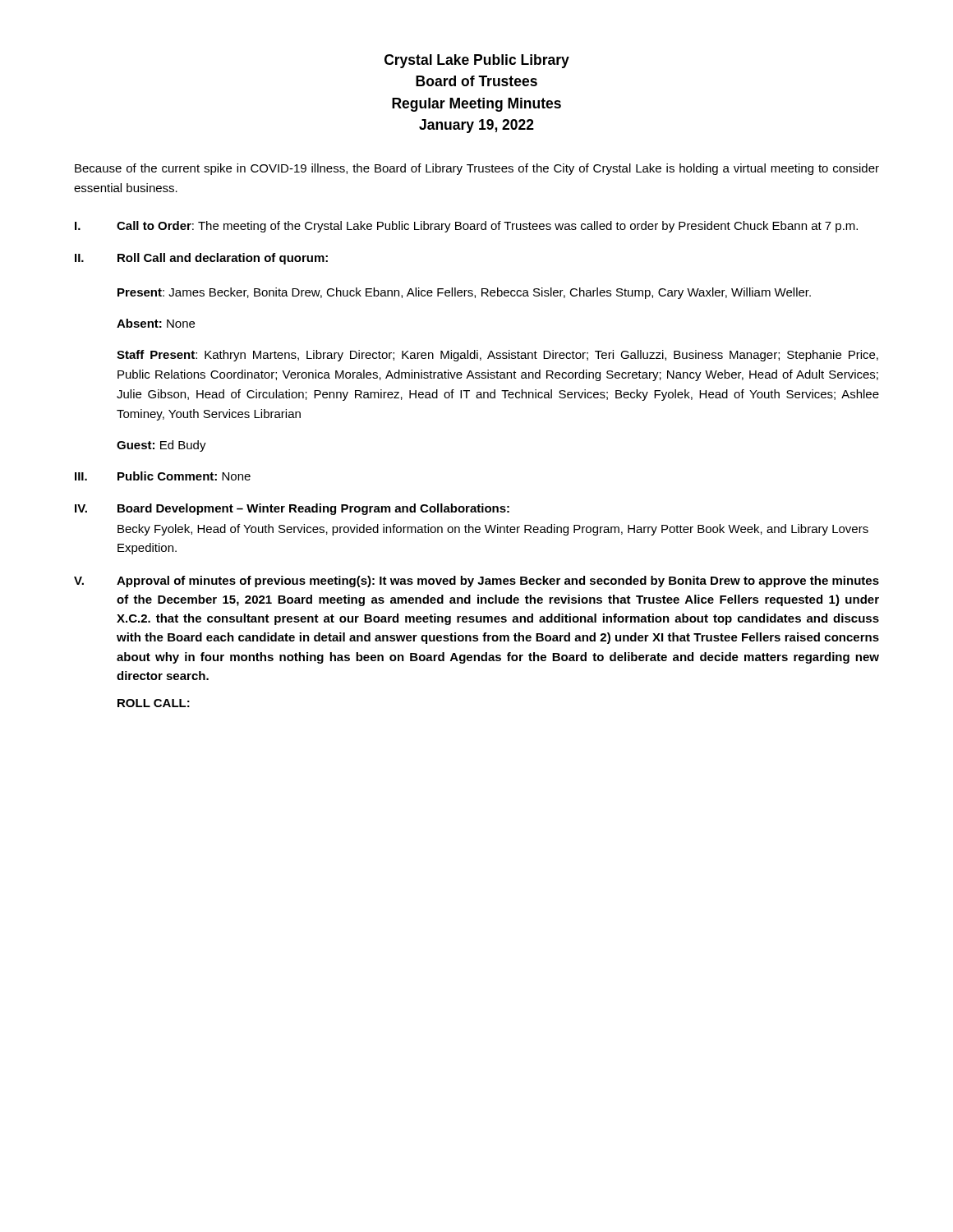Click where it says "Absent: None"
The image size is (953, 1232).
(x=156, y=323)
